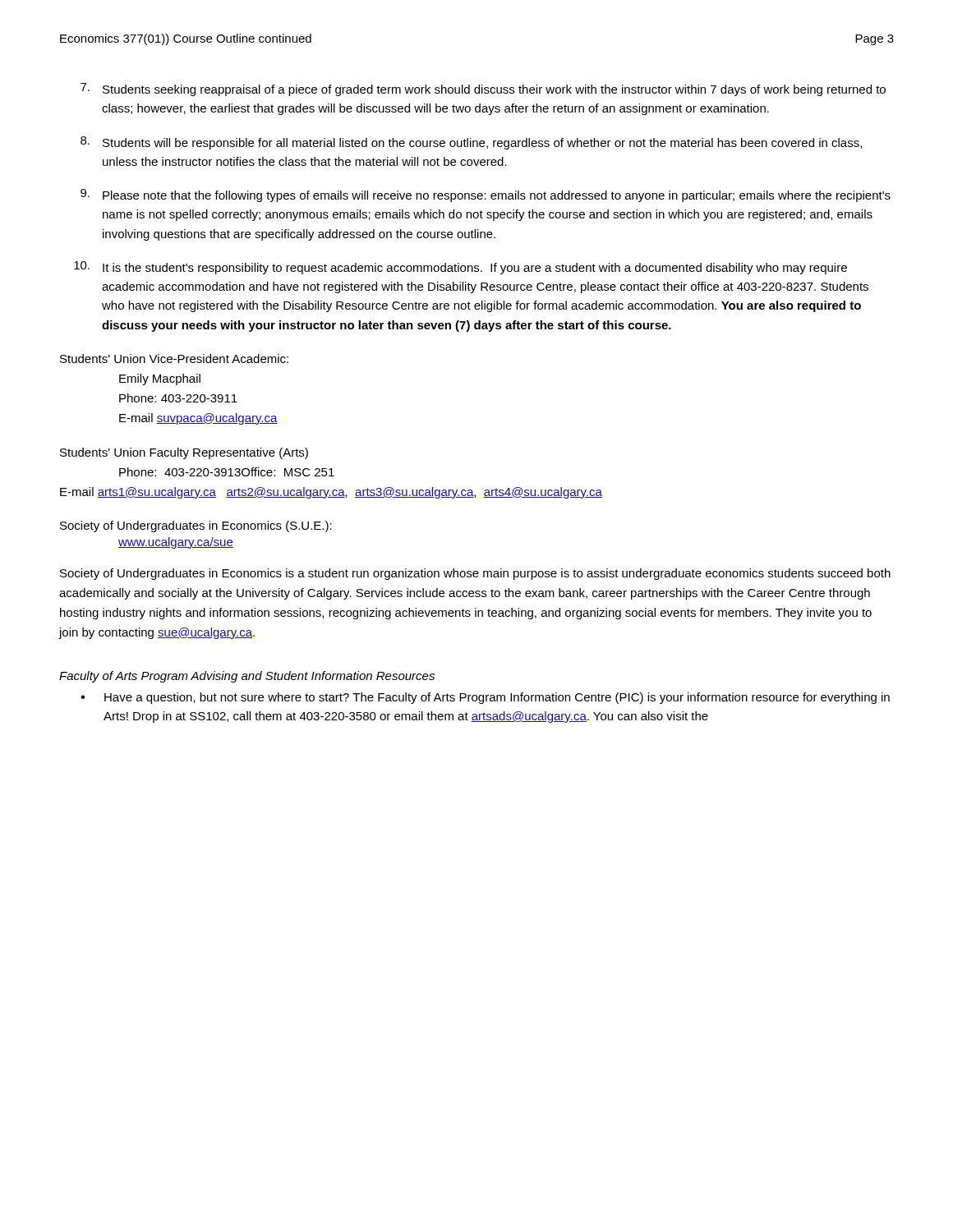Select the element starting "Students' Union Faculty Representative"
Viewport: 953px width, 1232px height.
click(184, 453)
